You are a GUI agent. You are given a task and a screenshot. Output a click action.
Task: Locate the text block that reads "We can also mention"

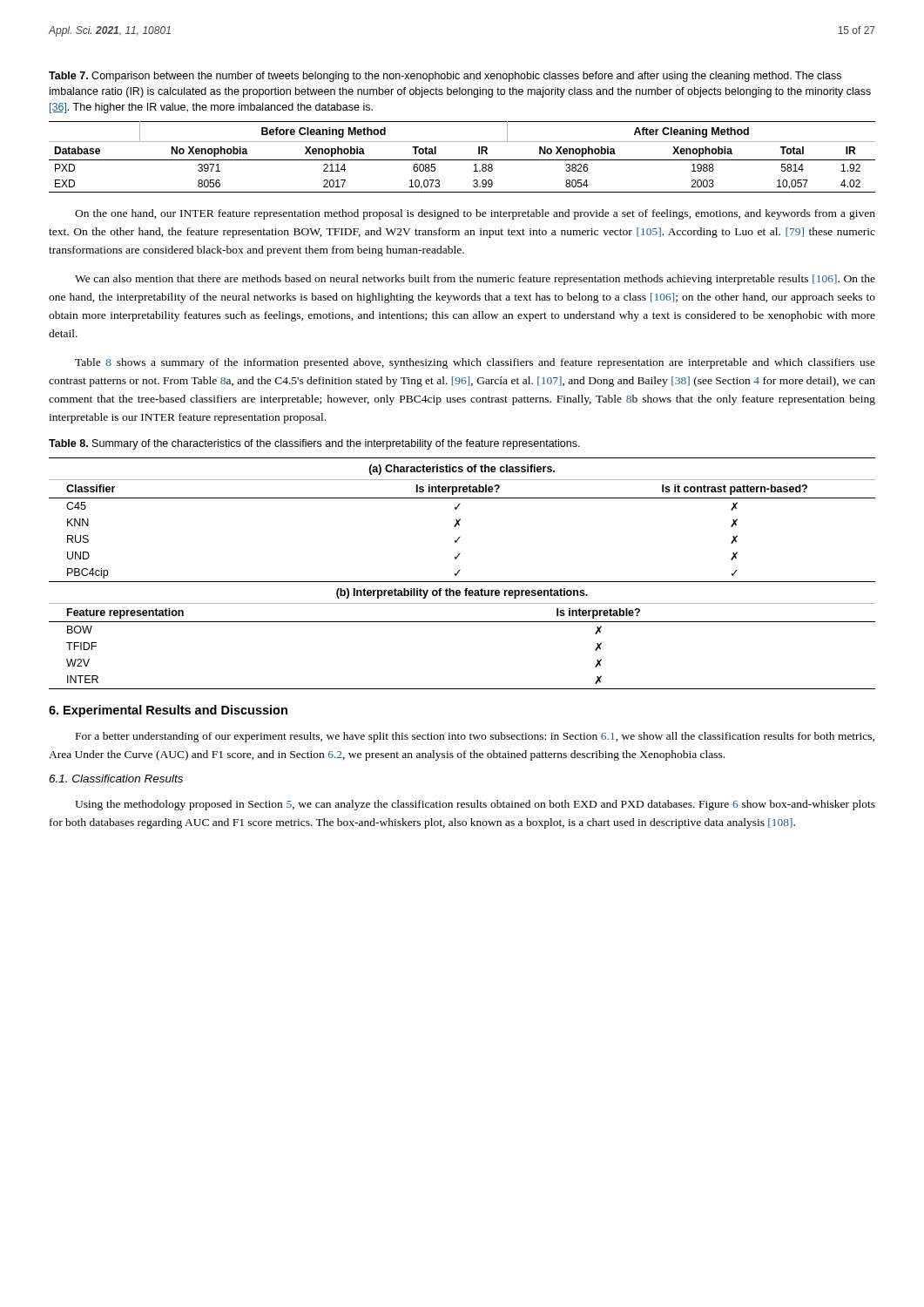tap(462, 307)
